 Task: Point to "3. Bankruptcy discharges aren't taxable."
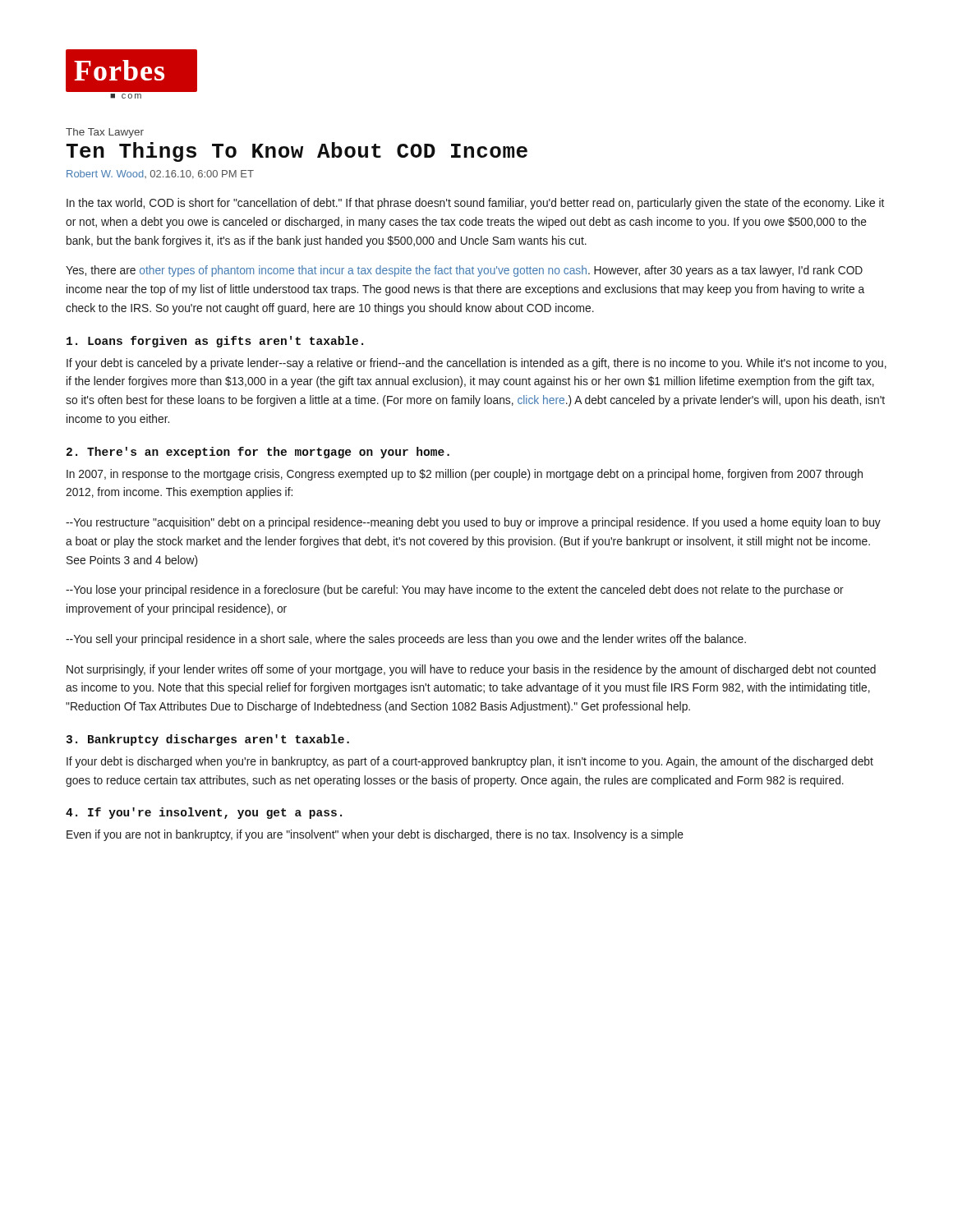click(209, 740)
